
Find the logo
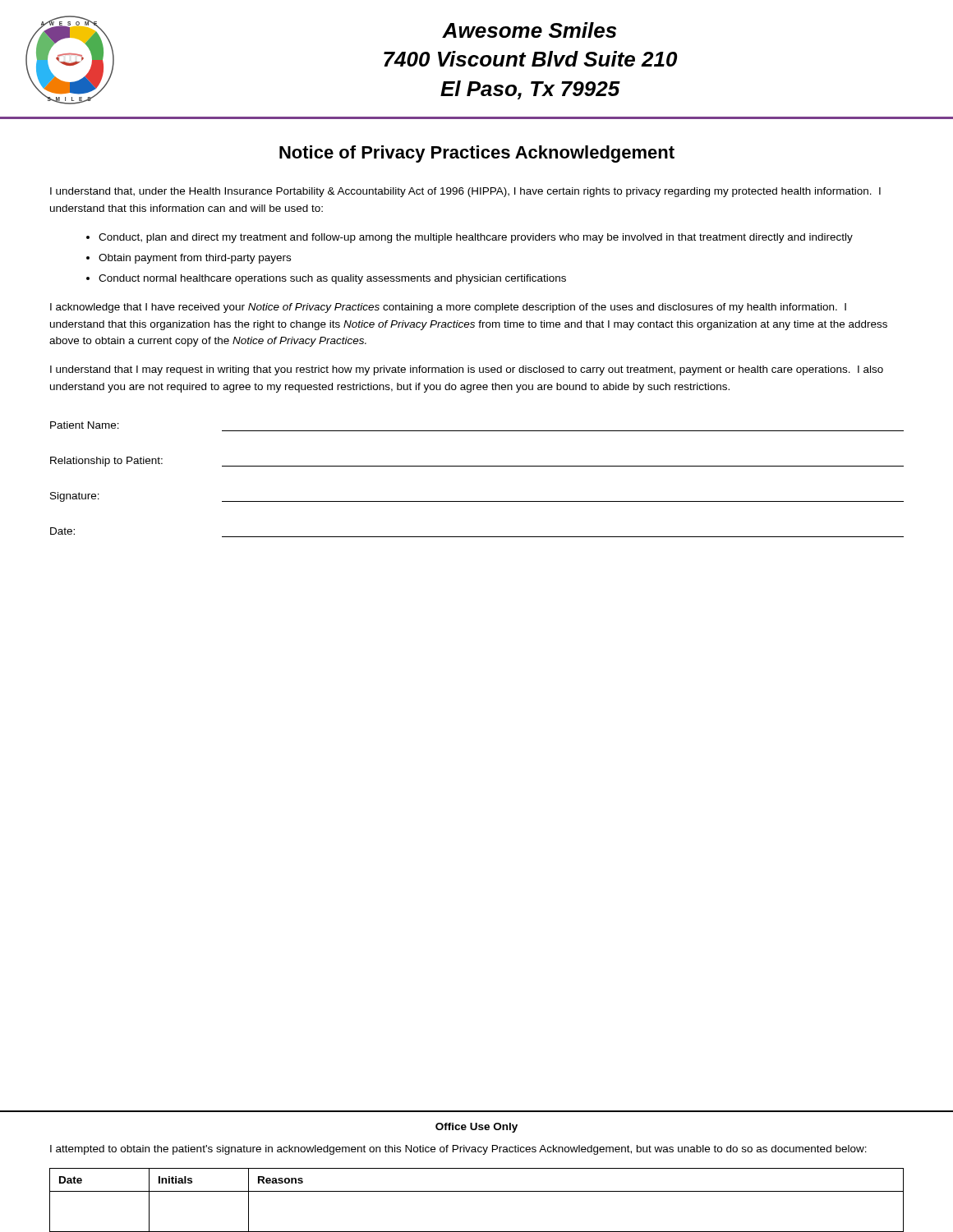point(70,60)
